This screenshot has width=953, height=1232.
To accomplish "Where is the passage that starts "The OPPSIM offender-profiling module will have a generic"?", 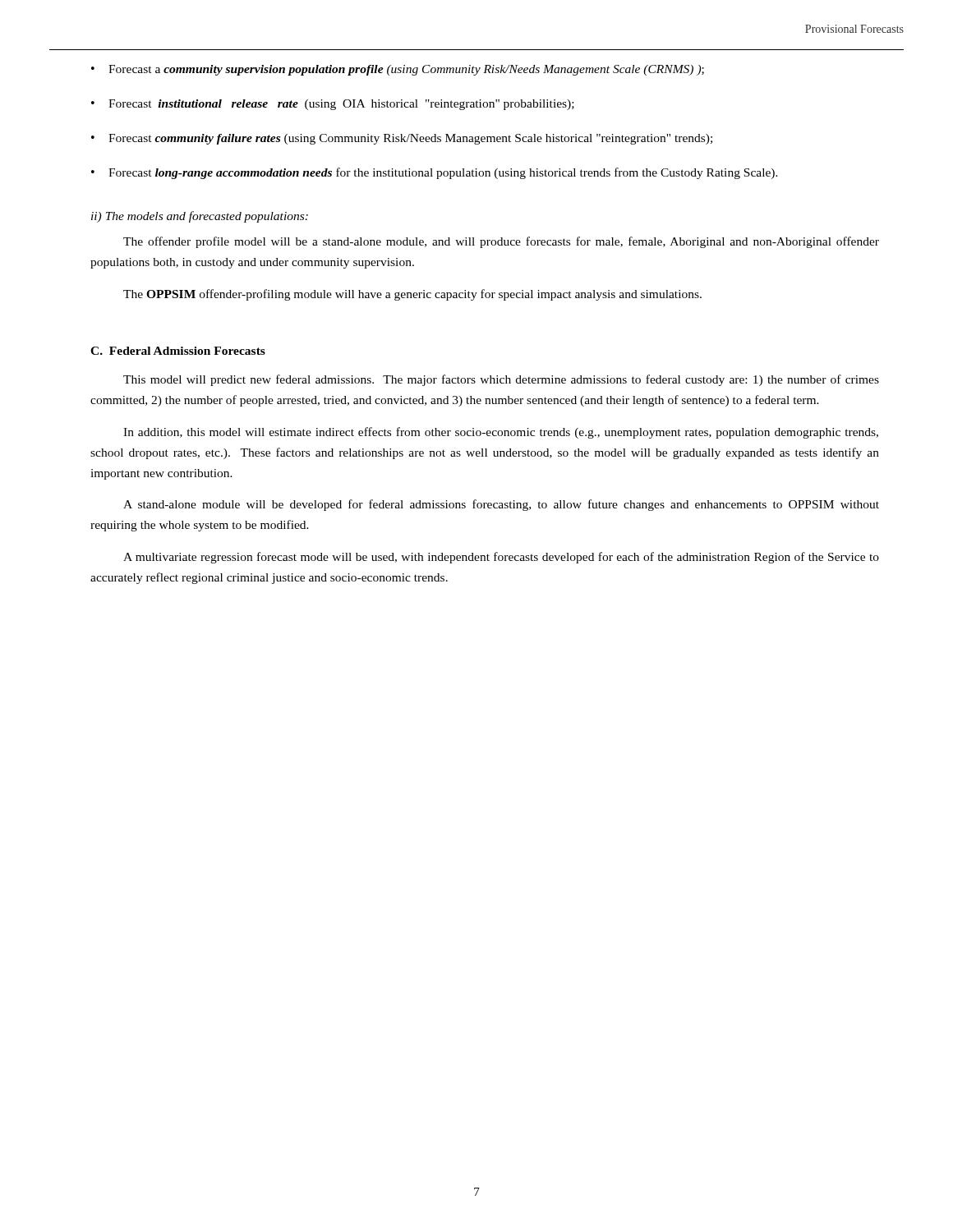I will pos(413,293).
